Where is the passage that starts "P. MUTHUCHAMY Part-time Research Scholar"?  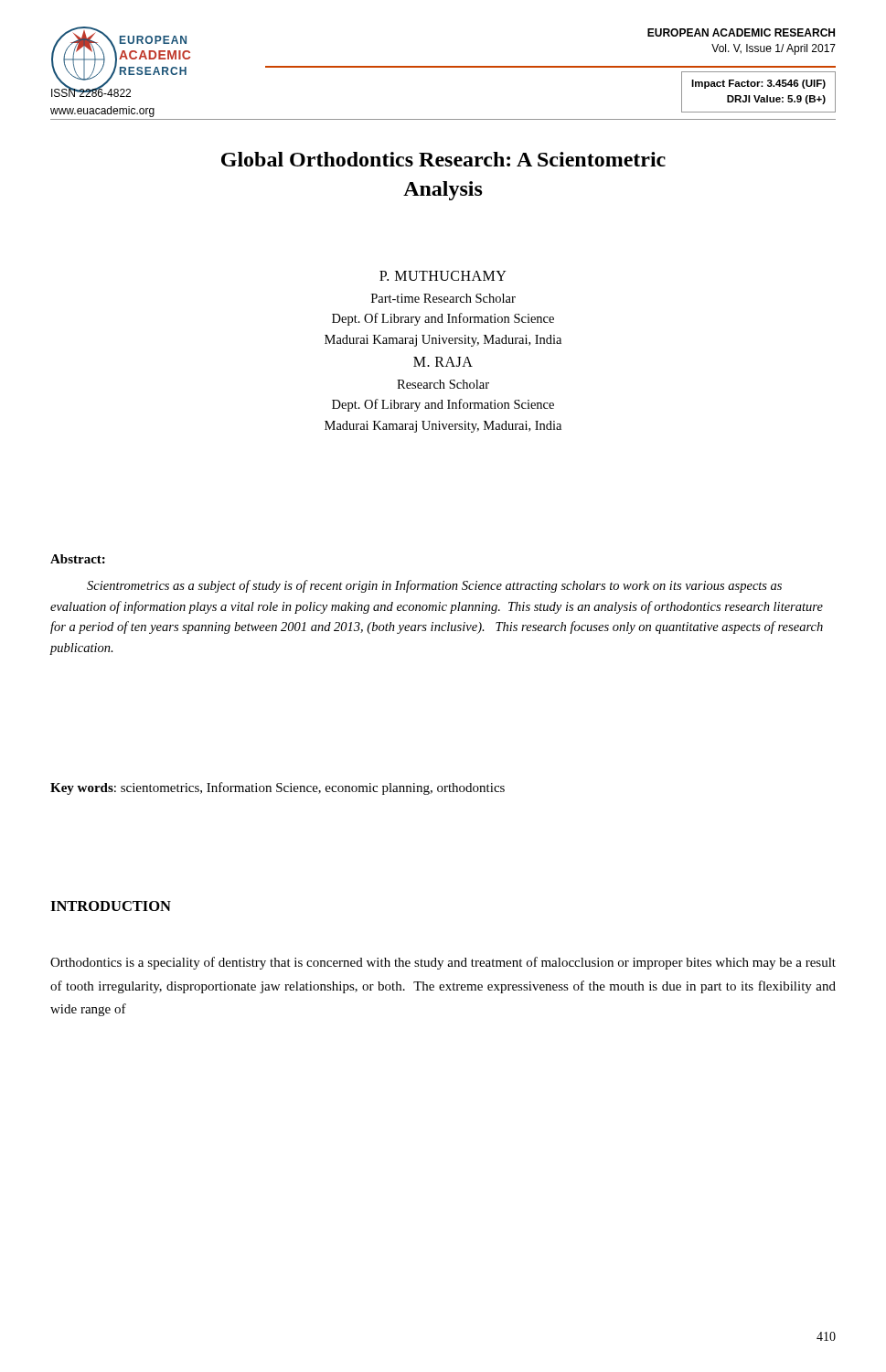click(443, 350)
